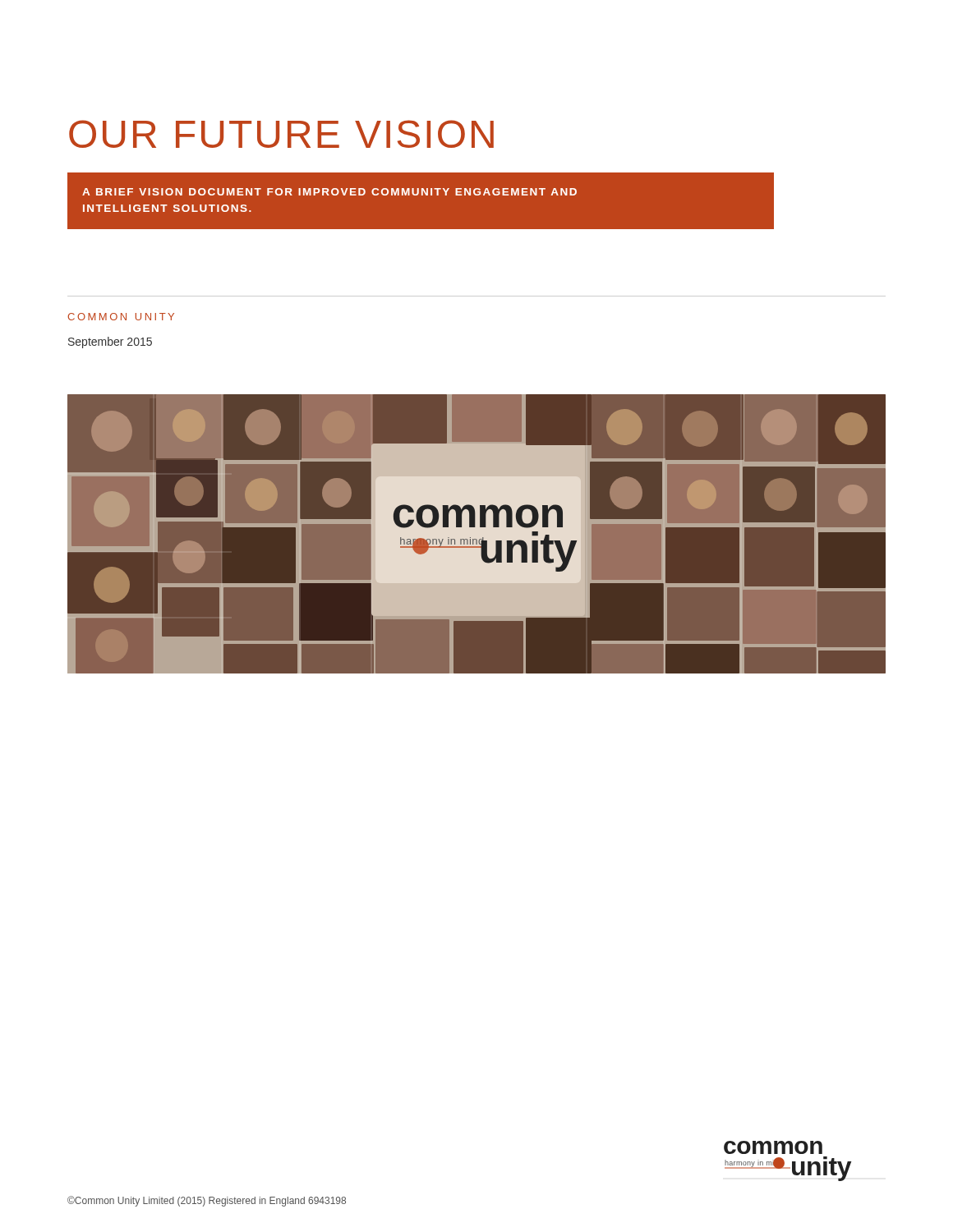The width and height of the screenshot is (953, 1232).
Task: Click on the title containing "OUR FUTURE VISION"
Action: [x=437, y=135]
